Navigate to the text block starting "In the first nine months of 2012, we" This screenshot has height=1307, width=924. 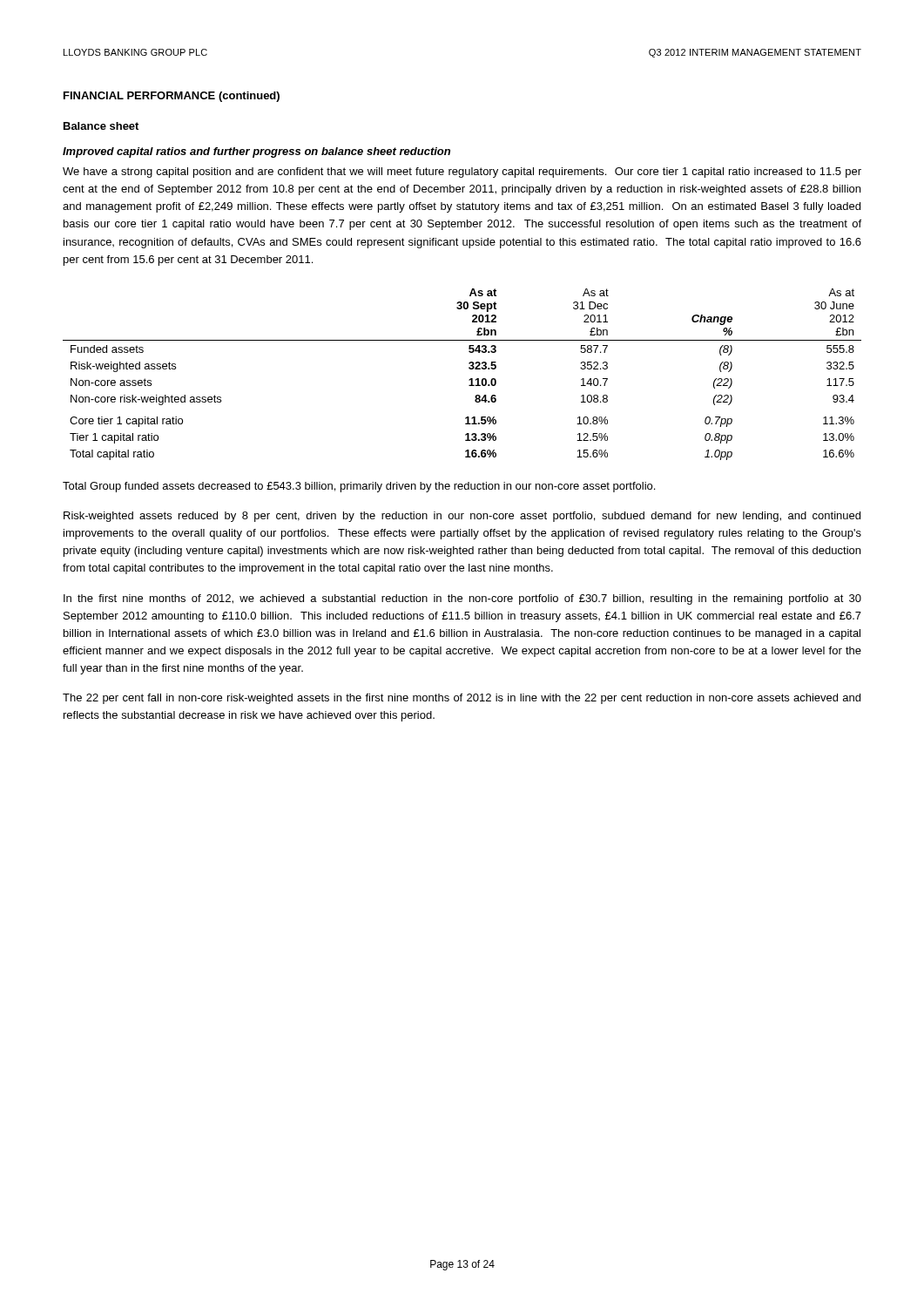click(462, 633)
